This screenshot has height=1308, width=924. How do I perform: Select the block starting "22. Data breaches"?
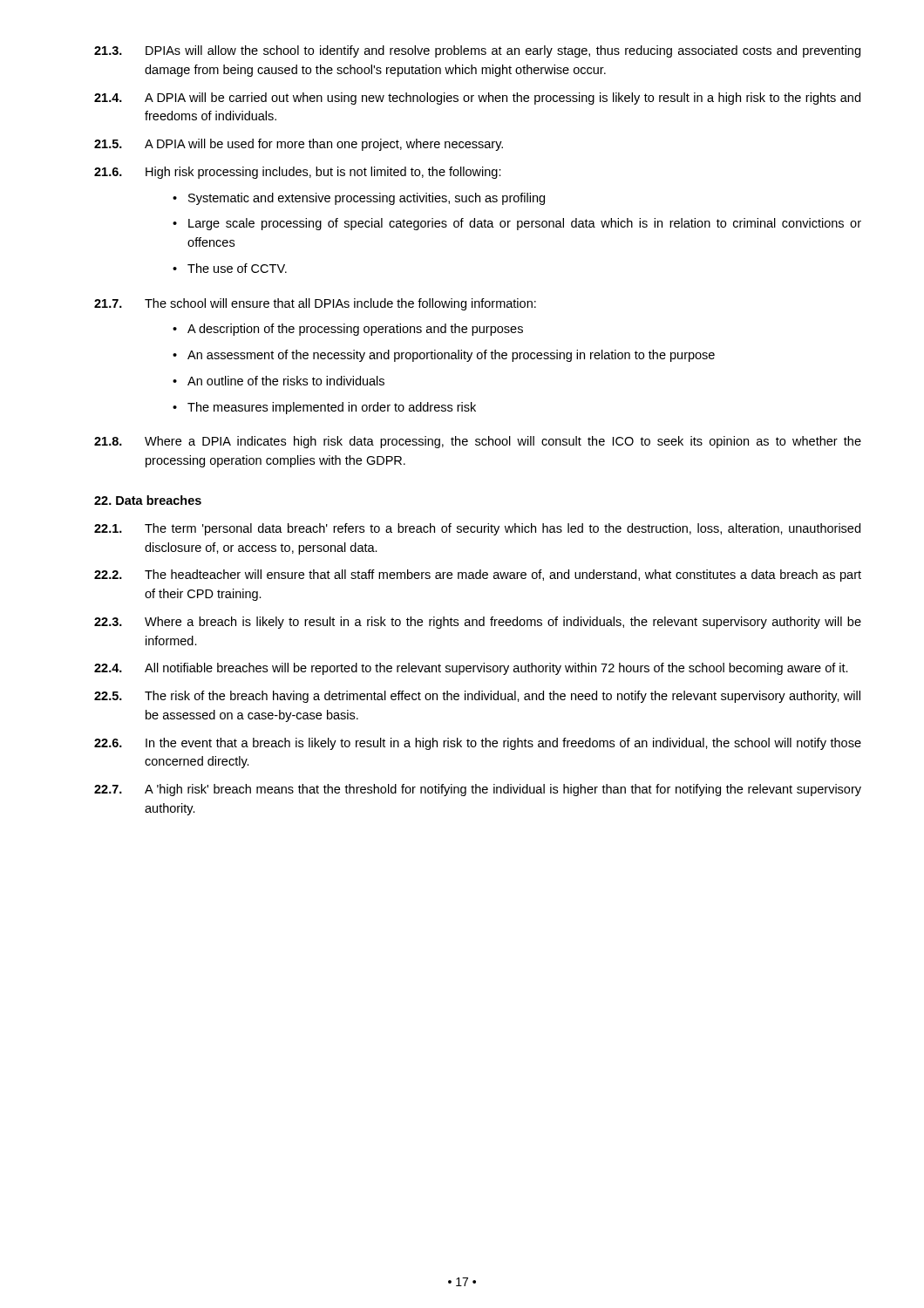[148, 500]
